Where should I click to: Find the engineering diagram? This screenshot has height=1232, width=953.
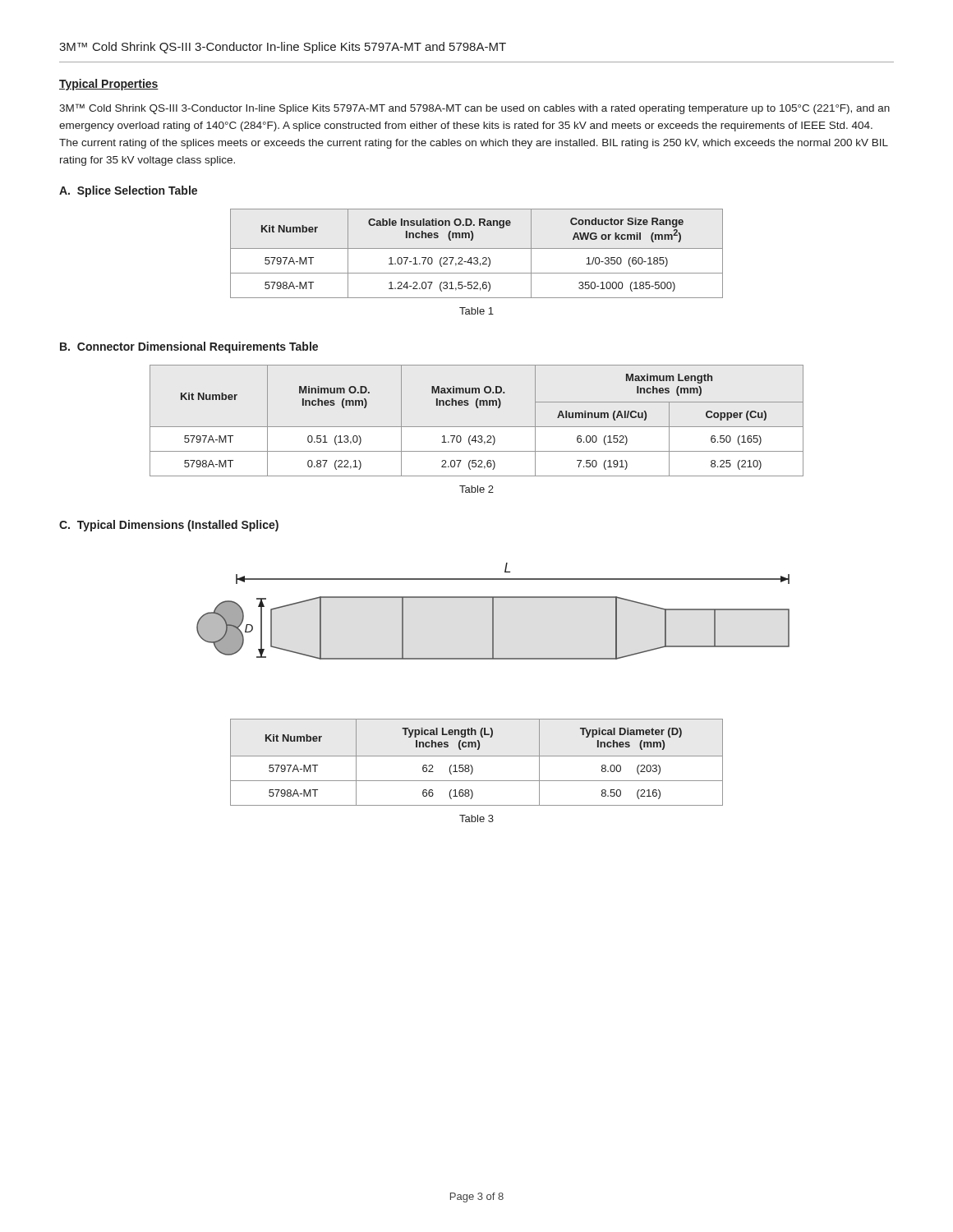pos(476,626)
